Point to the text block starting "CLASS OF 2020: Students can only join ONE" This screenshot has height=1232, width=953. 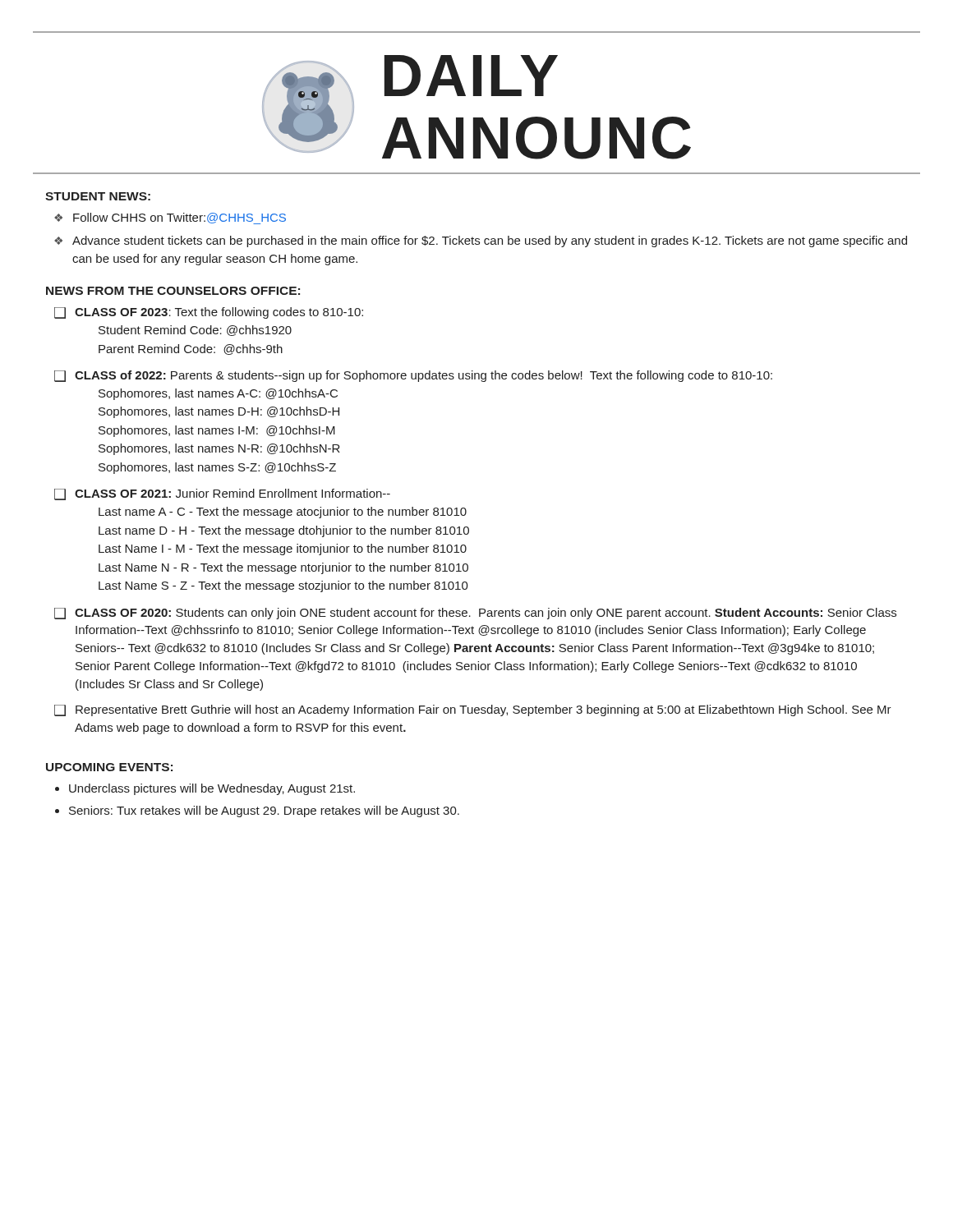491,648
